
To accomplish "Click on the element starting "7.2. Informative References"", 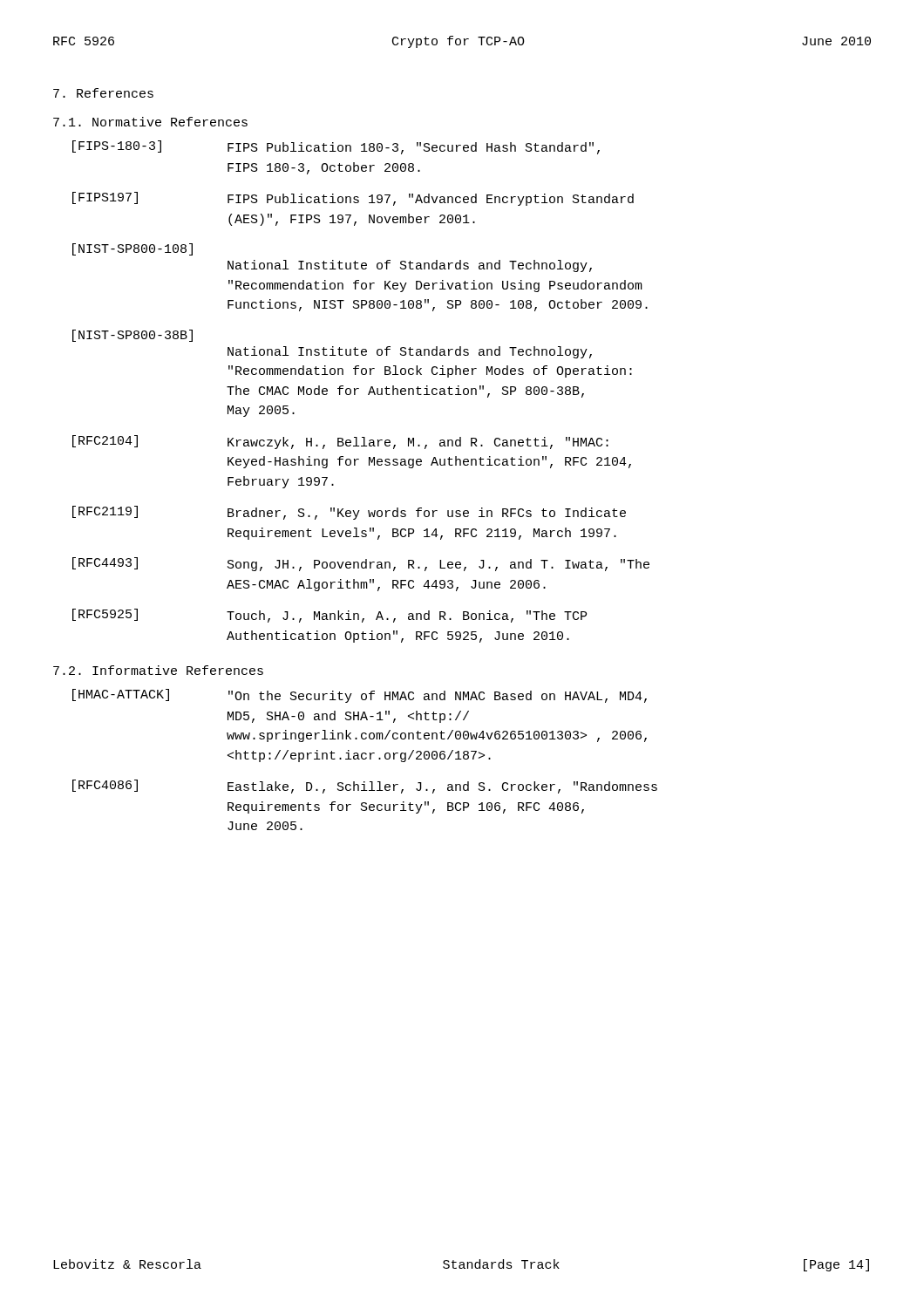I will [x=158, y=672].
